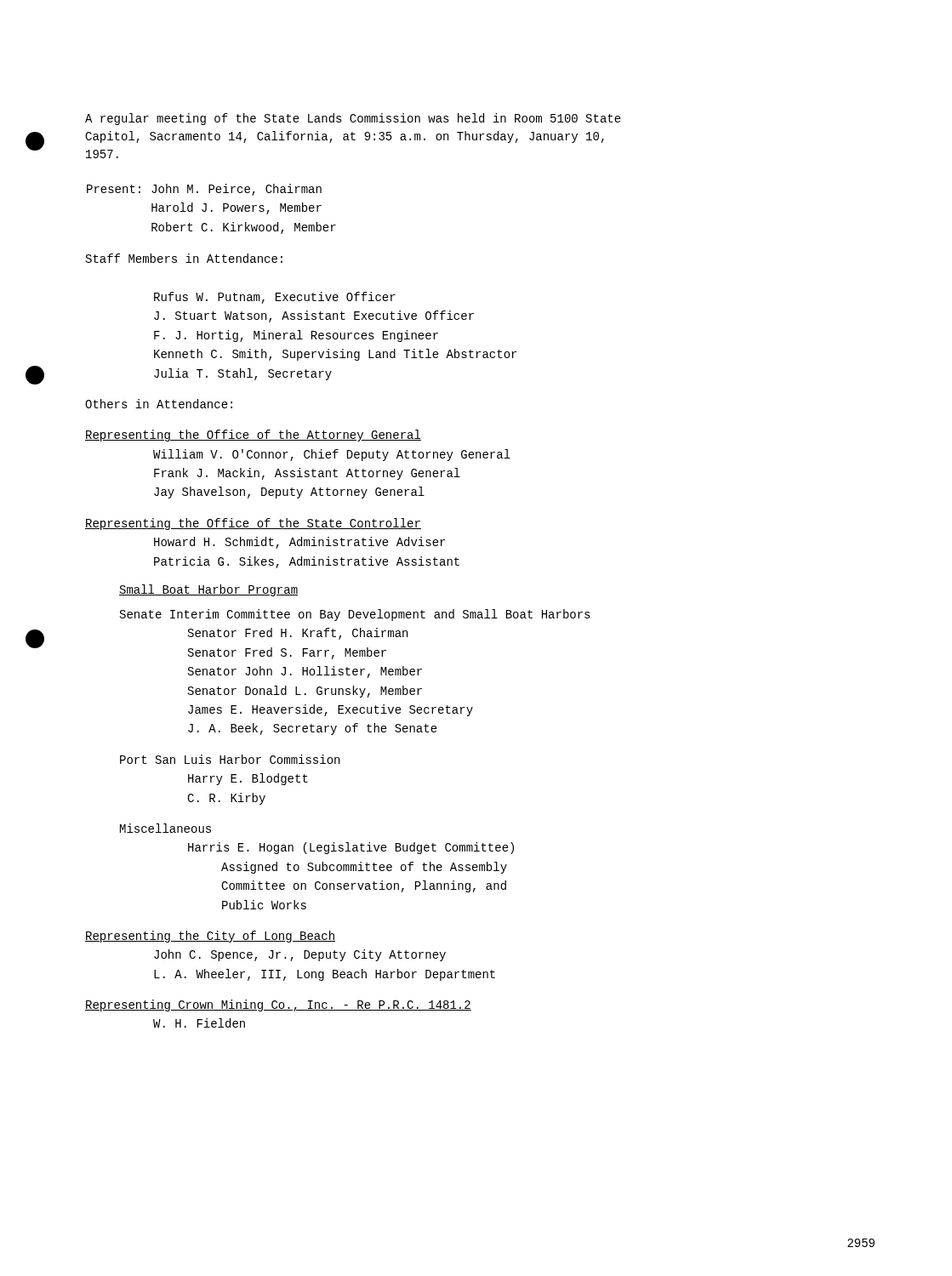Click where it says "Small Boat Harbor Program"
Screen dimensions: 1276x952
click(208, 590)
